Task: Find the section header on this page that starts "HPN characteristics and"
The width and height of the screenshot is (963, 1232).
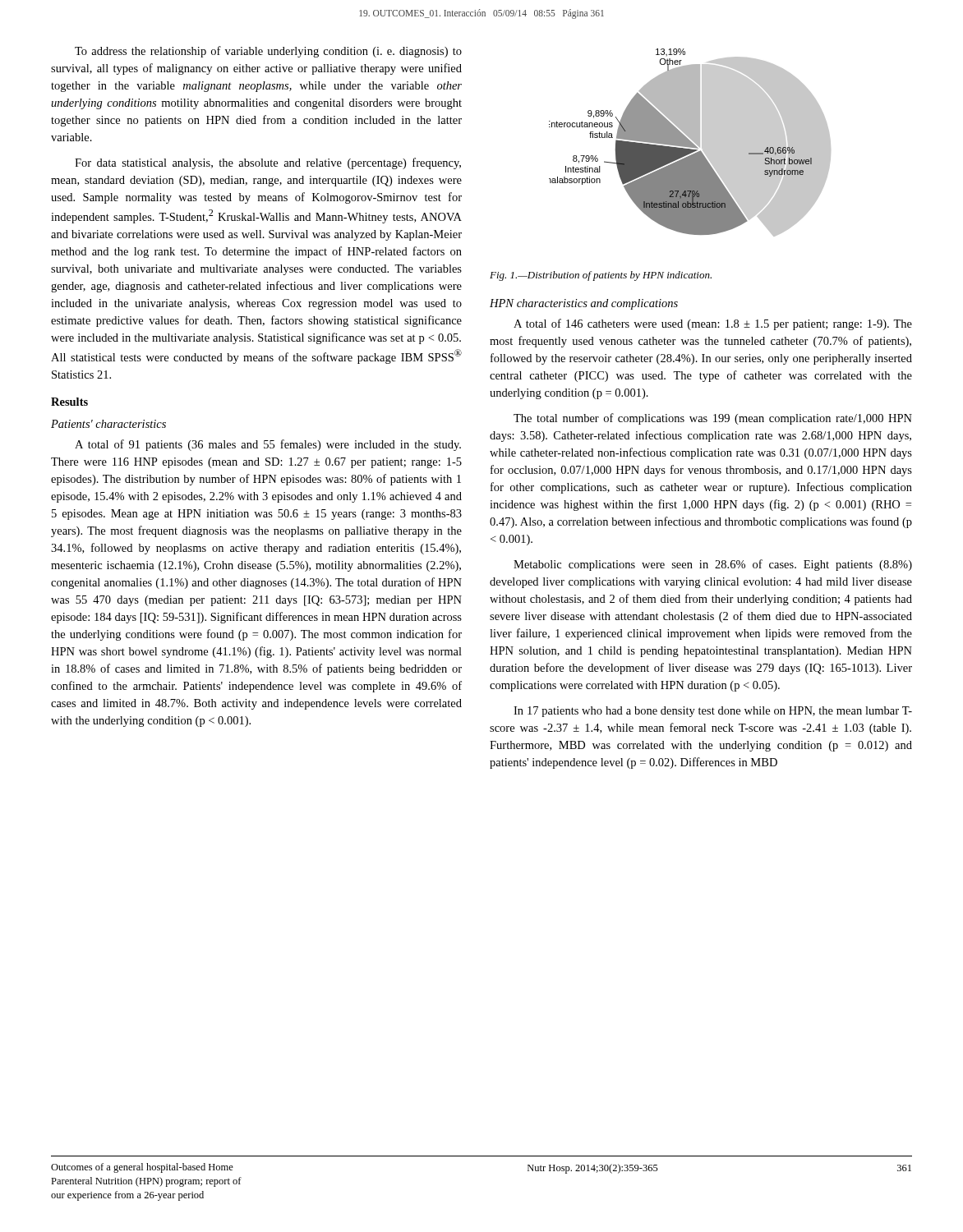Action: 584,303
